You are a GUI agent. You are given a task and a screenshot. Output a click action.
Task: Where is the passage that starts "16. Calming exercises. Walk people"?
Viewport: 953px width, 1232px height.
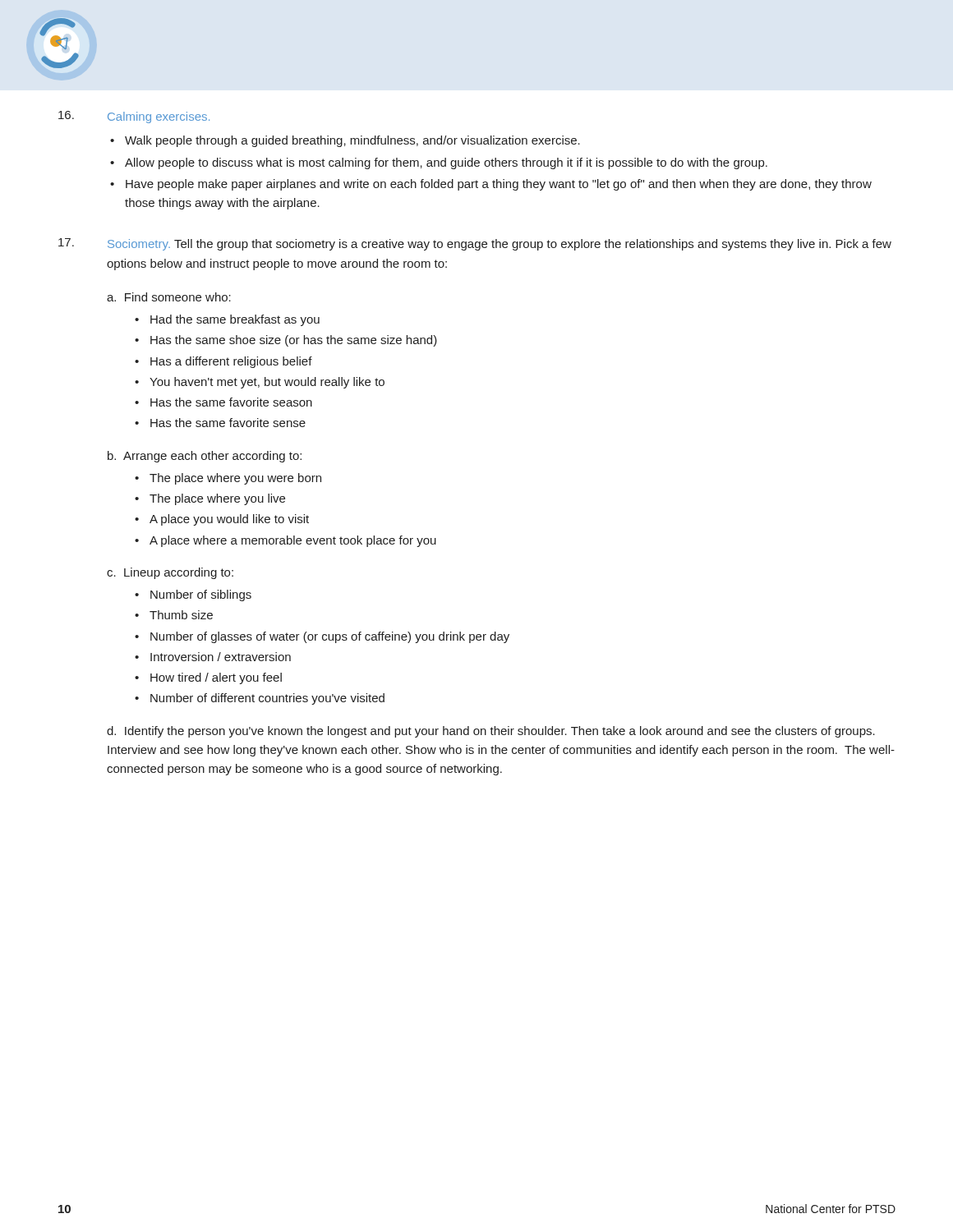click(476, 161)
